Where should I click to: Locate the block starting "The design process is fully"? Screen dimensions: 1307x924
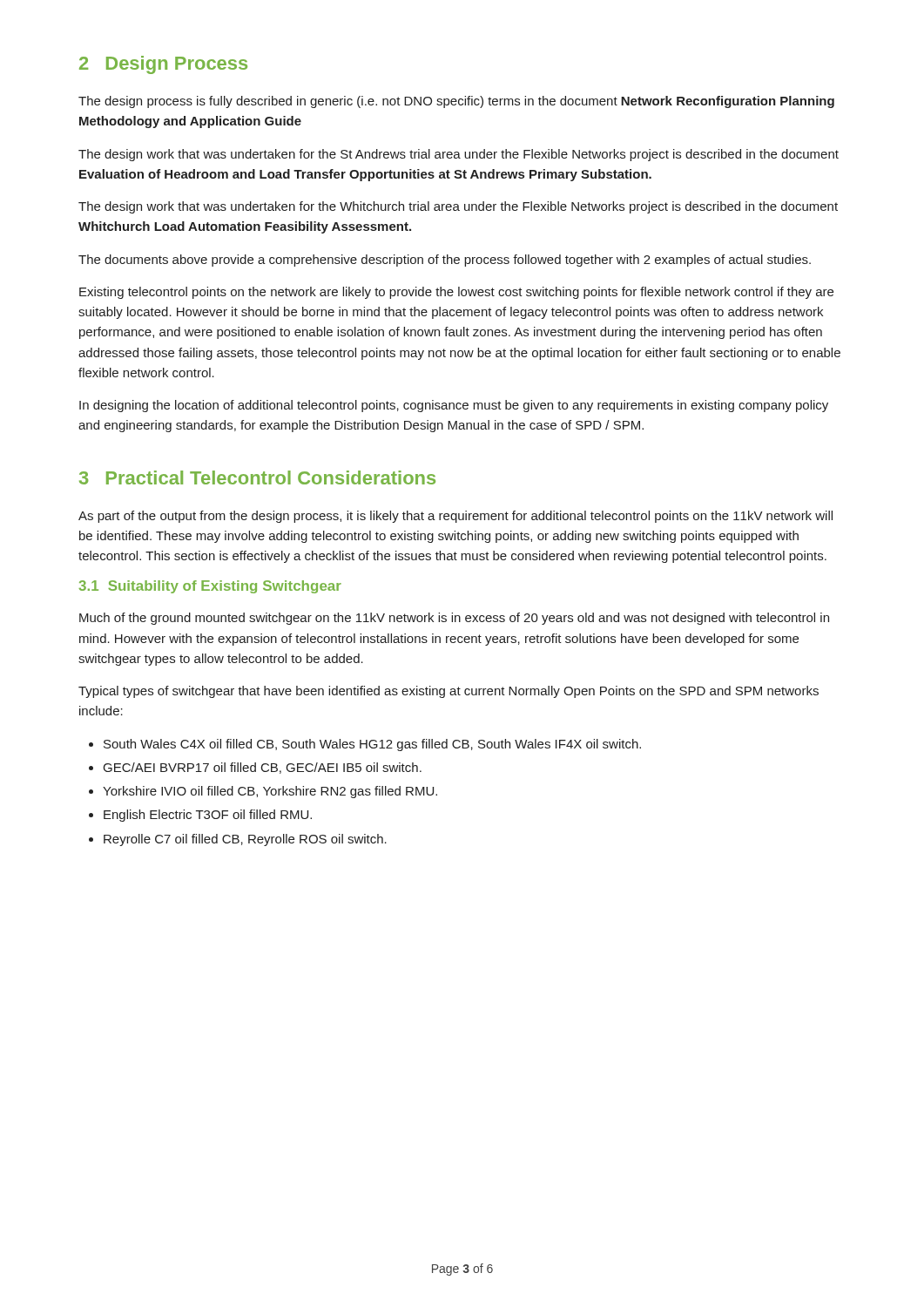point(457,111)
